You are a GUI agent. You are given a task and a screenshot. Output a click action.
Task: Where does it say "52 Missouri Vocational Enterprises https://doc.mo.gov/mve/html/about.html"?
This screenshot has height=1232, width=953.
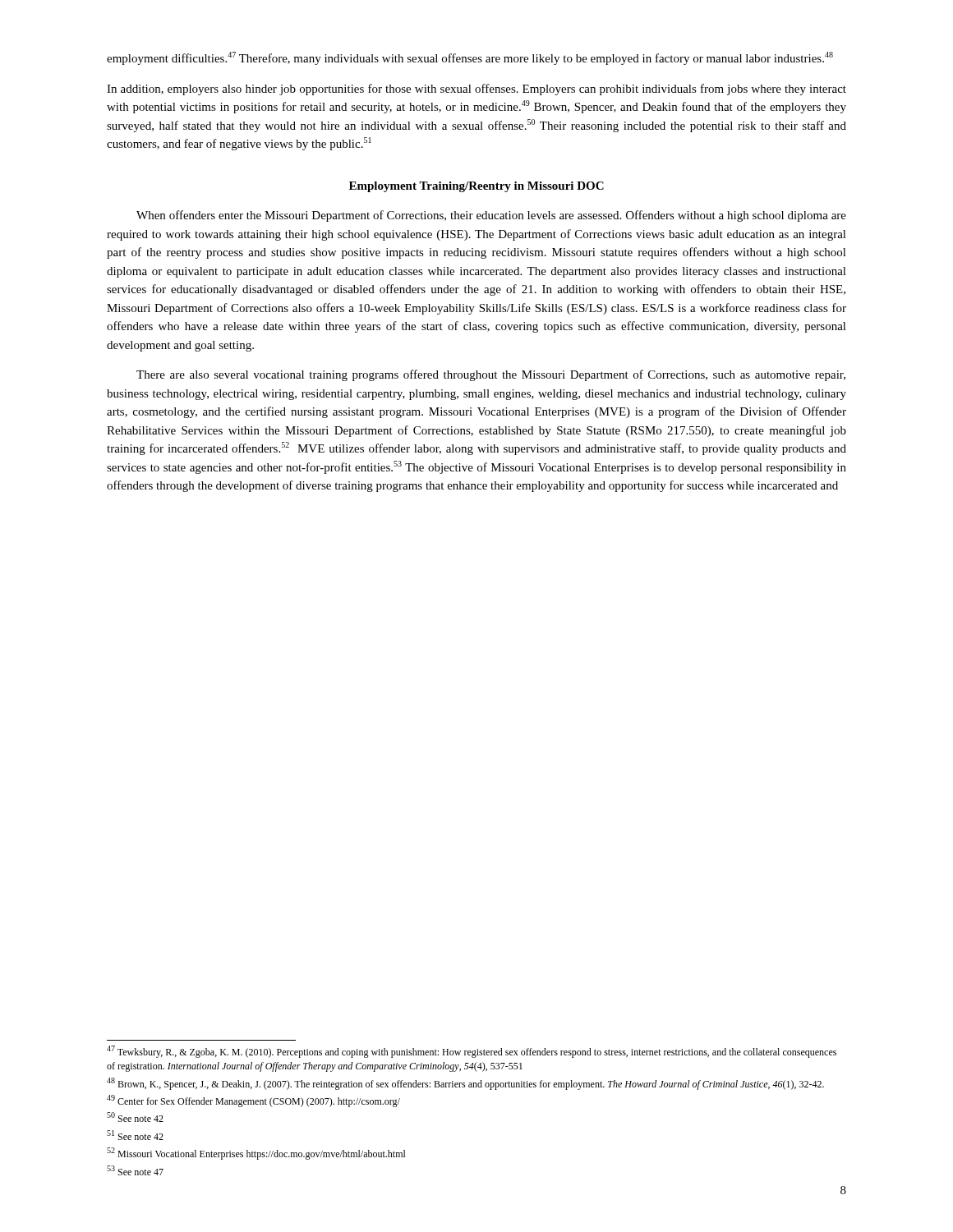[x=256, y=1154]
